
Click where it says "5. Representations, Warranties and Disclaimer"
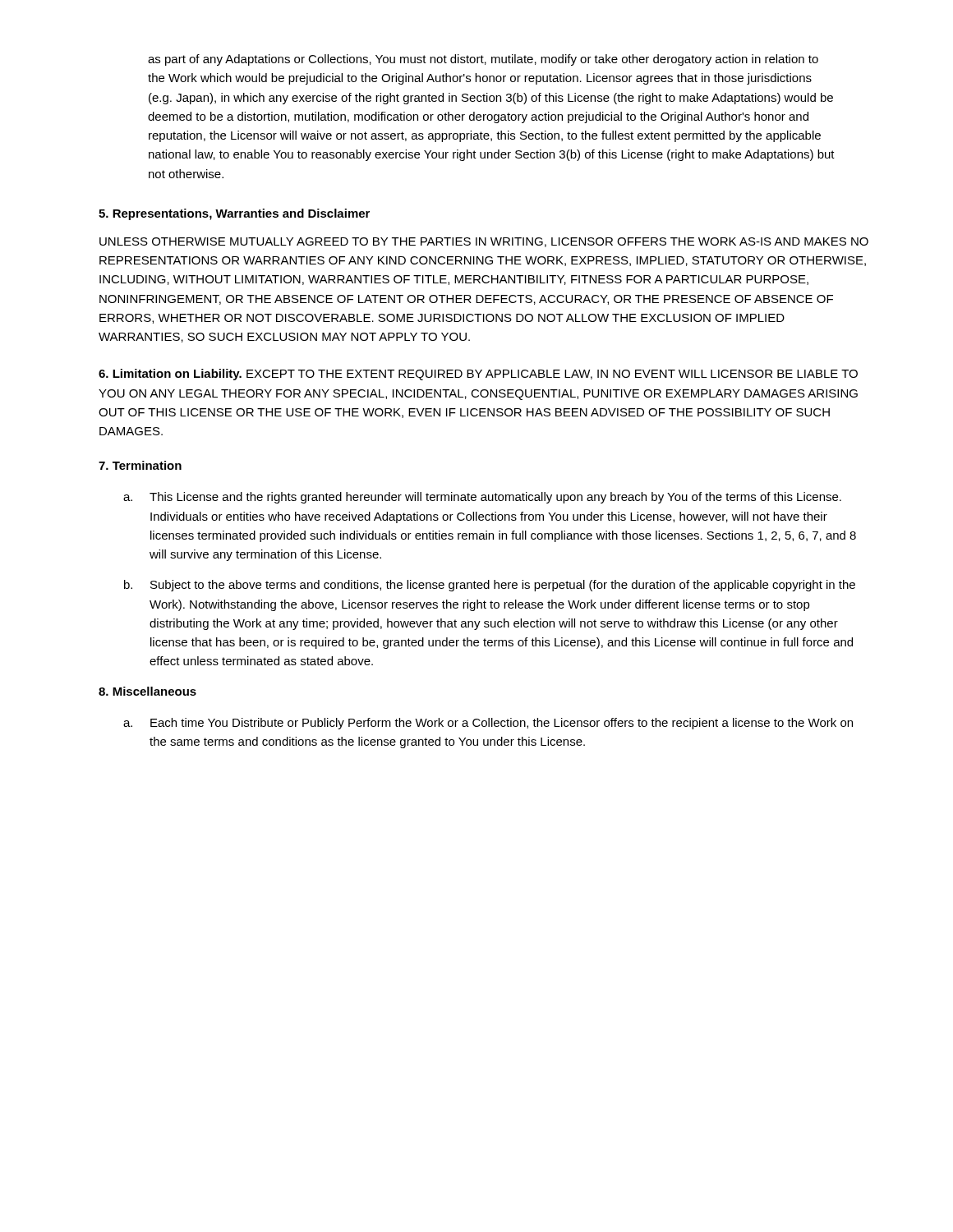pyautogui.click(x=234, y=213)
